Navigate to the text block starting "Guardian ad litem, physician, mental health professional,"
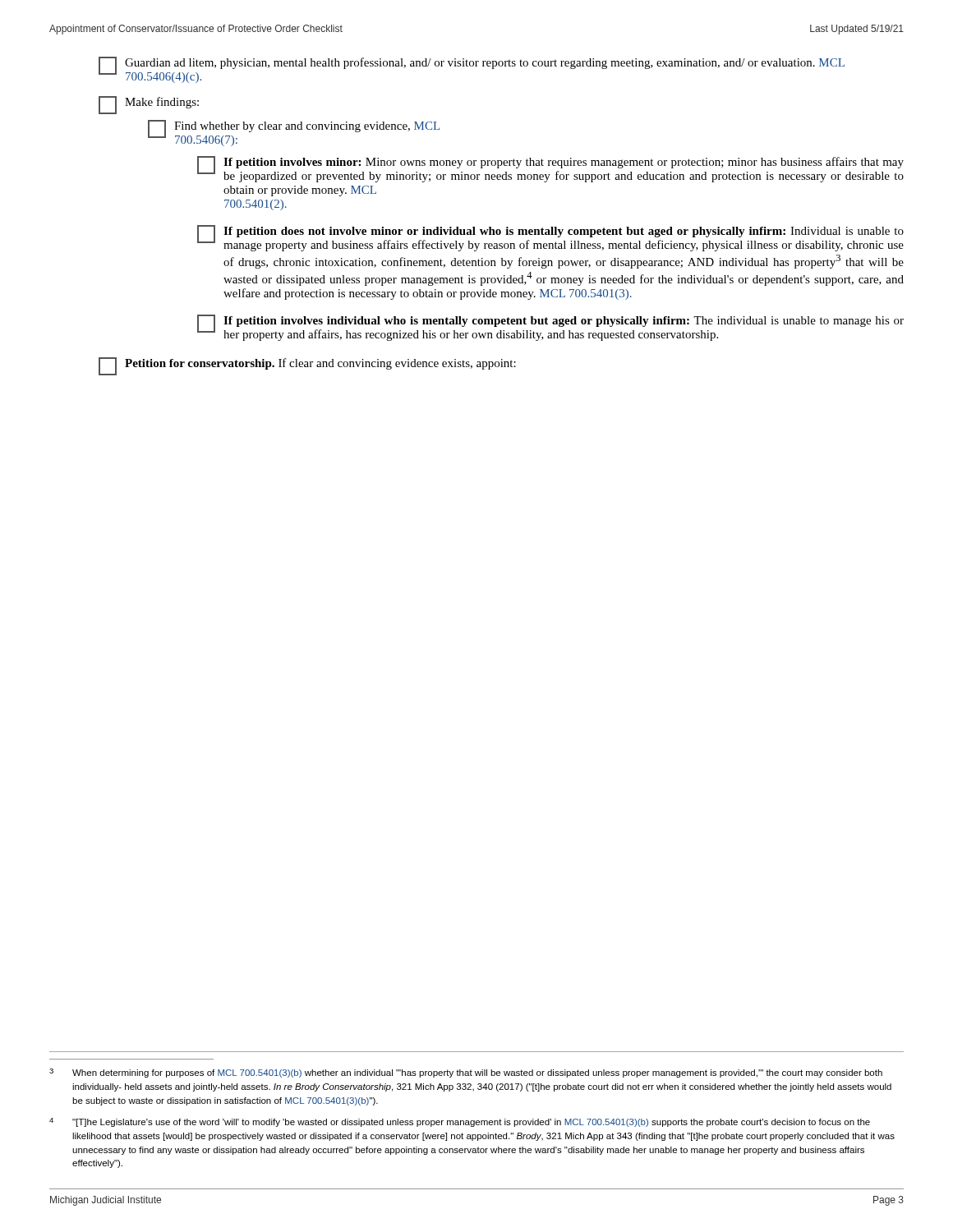 [501, 70]
